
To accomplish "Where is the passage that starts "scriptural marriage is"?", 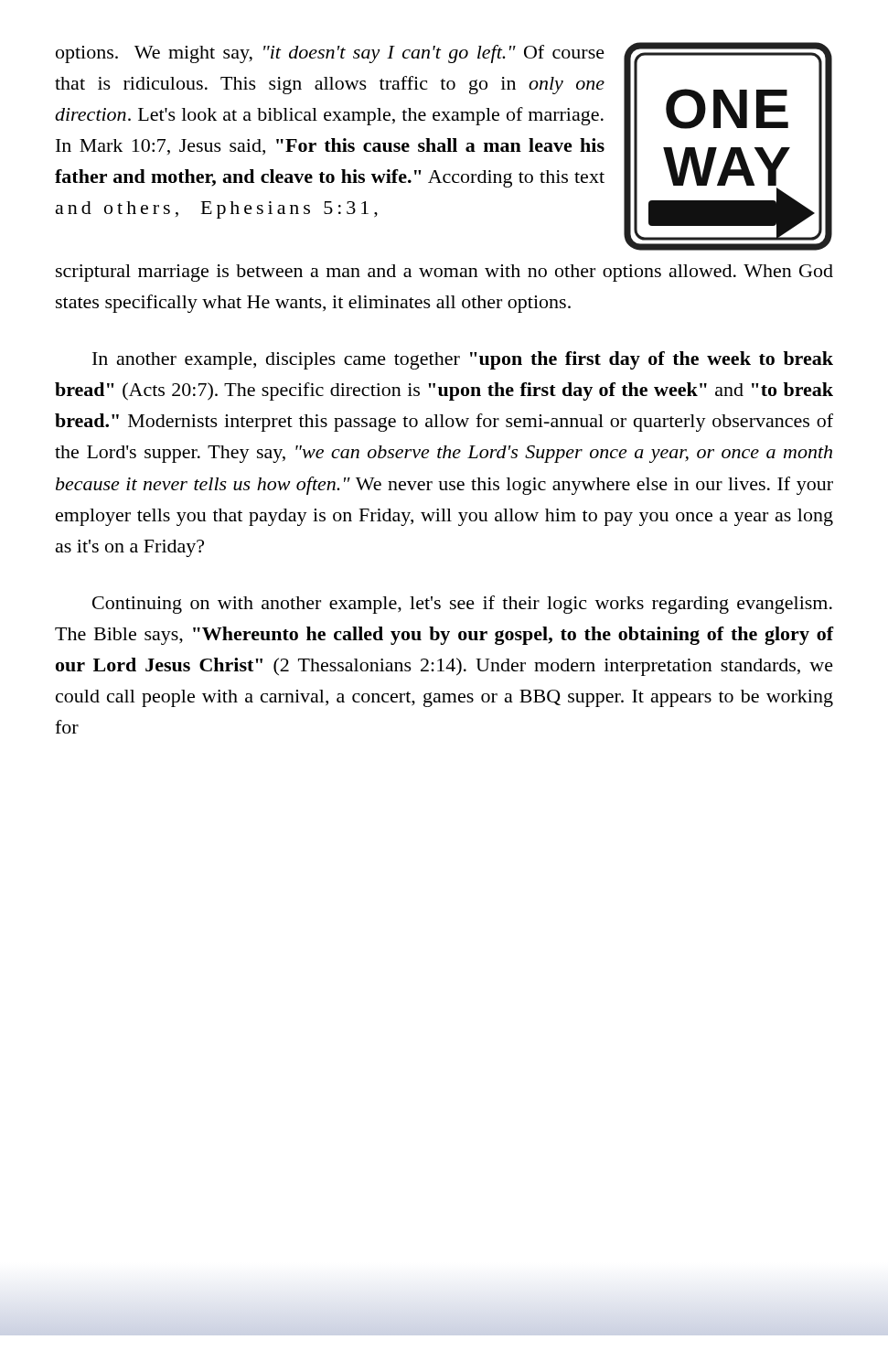I will point(444,286).
